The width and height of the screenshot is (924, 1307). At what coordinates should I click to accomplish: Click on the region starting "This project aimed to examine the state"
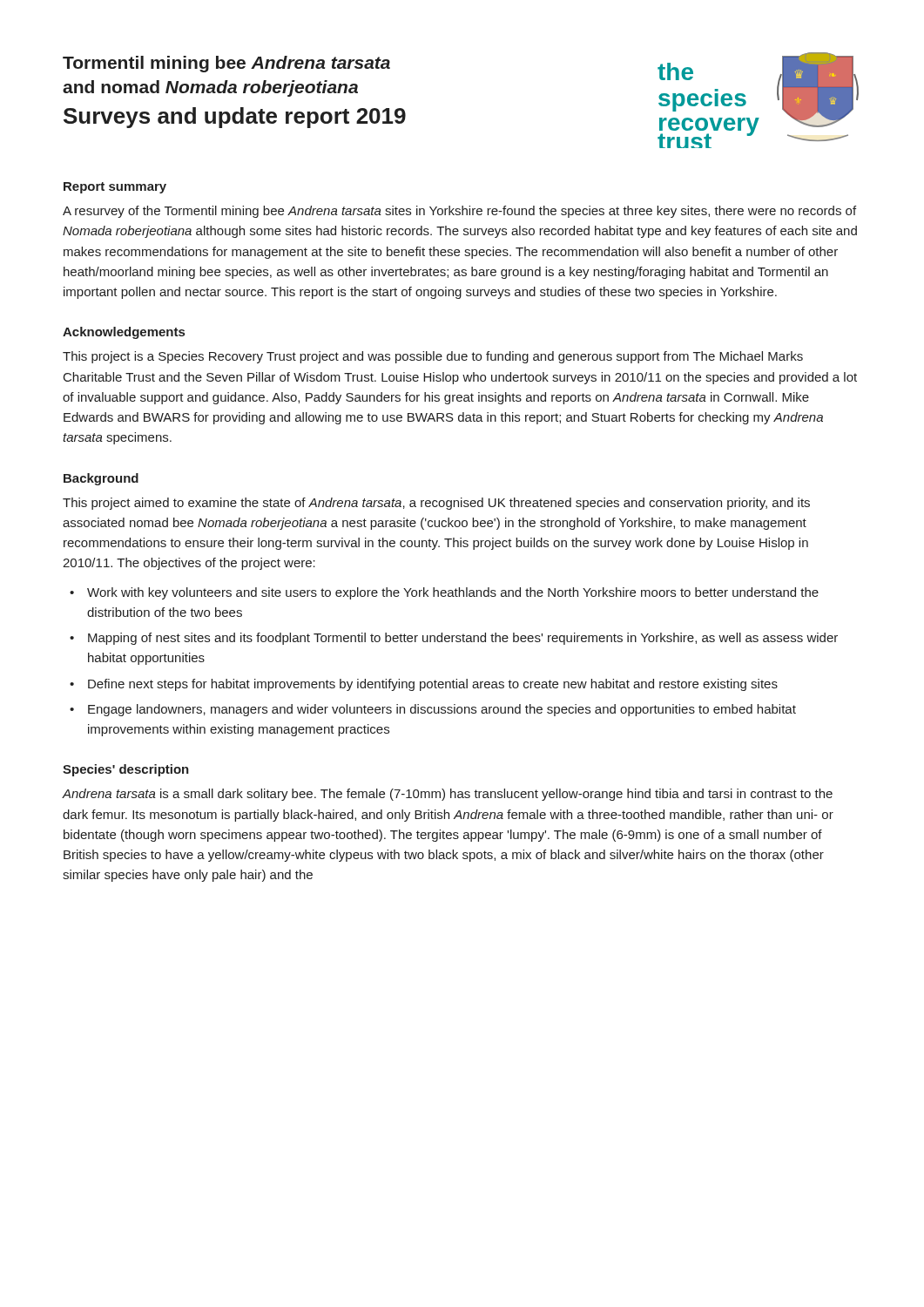[437, 532]
